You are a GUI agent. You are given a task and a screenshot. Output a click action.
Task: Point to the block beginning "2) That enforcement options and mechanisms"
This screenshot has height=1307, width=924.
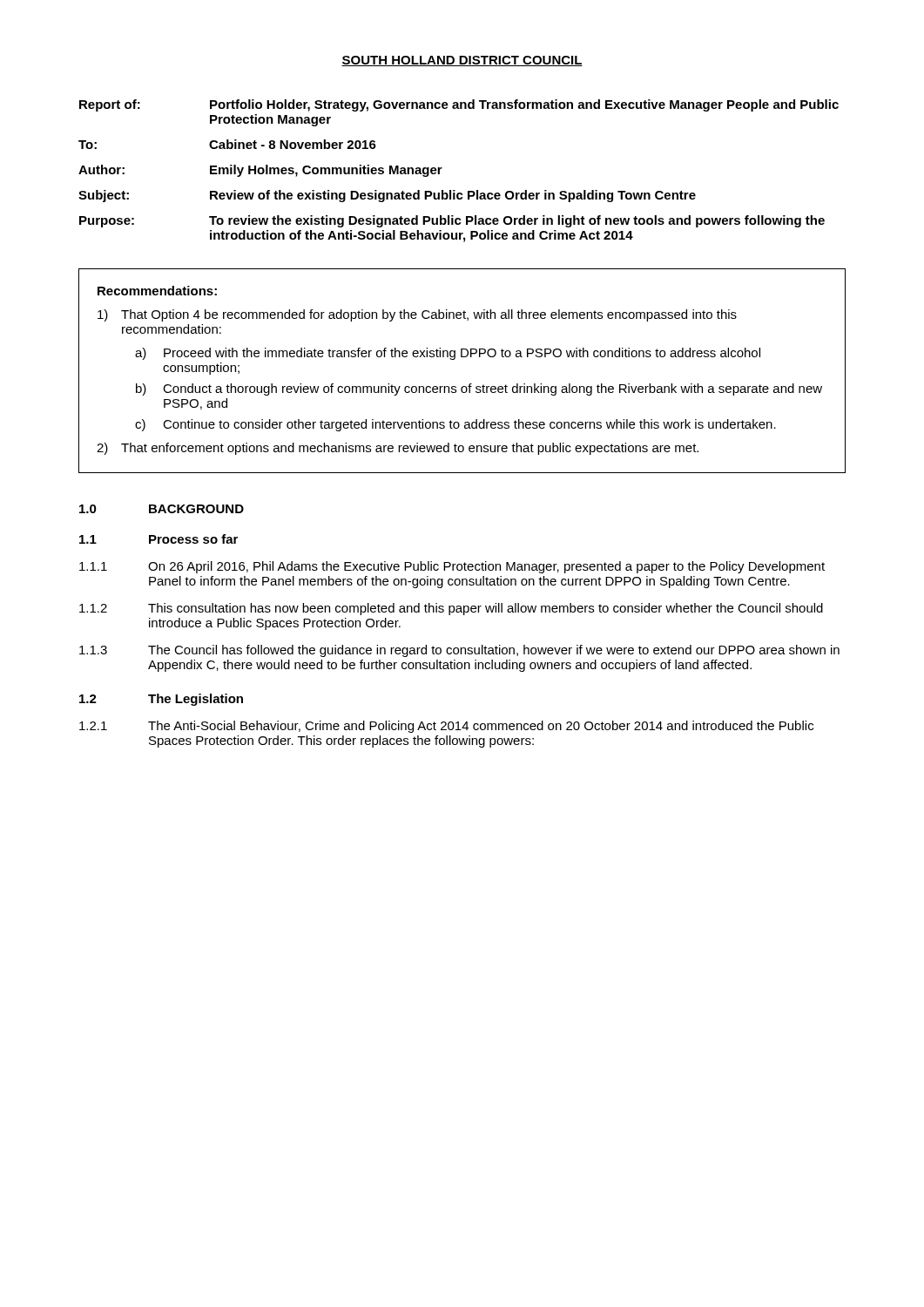click(x=398, y=447)
